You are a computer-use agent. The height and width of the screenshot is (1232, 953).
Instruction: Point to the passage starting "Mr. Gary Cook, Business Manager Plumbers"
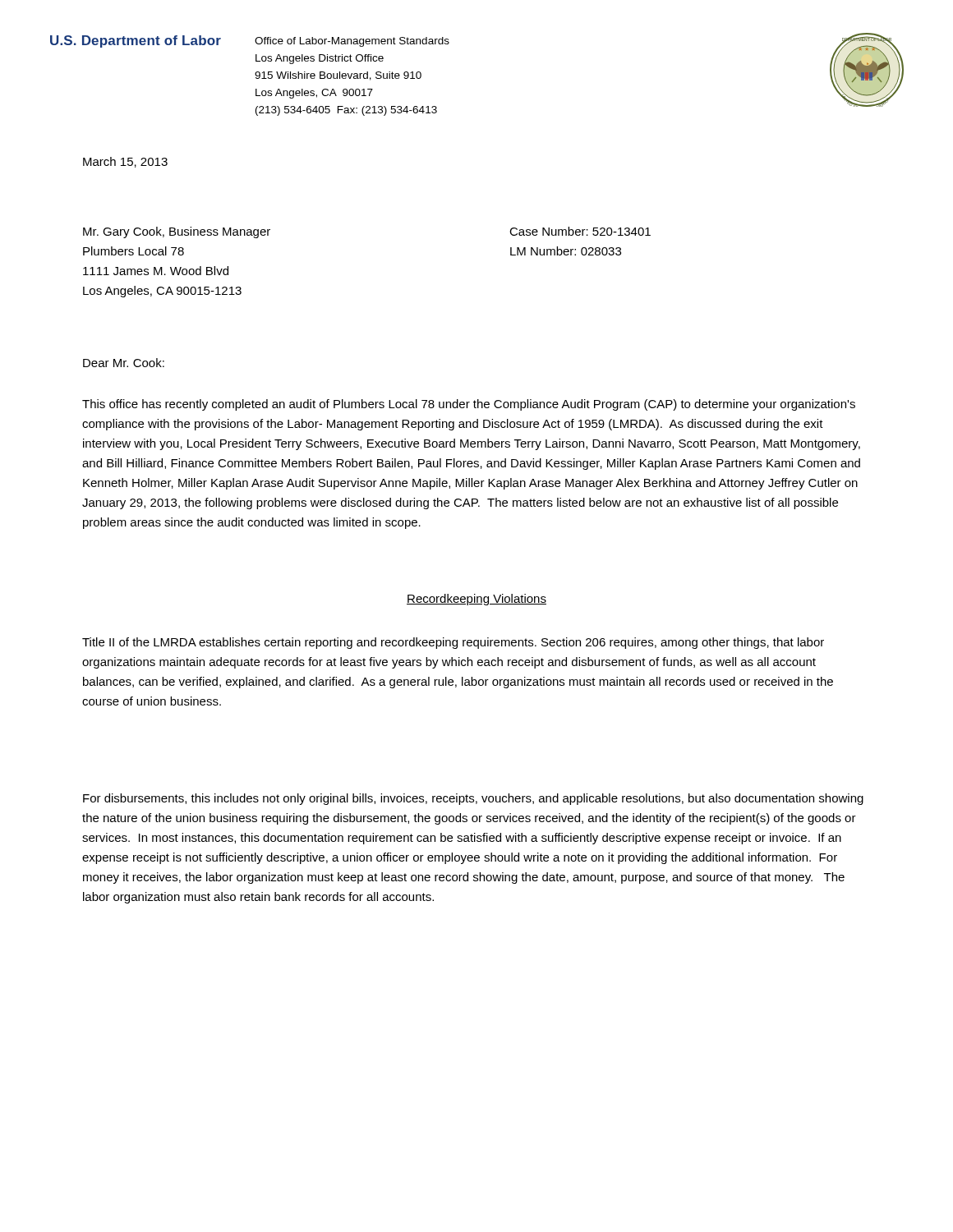pyautogui.click(x=176, y=261)
